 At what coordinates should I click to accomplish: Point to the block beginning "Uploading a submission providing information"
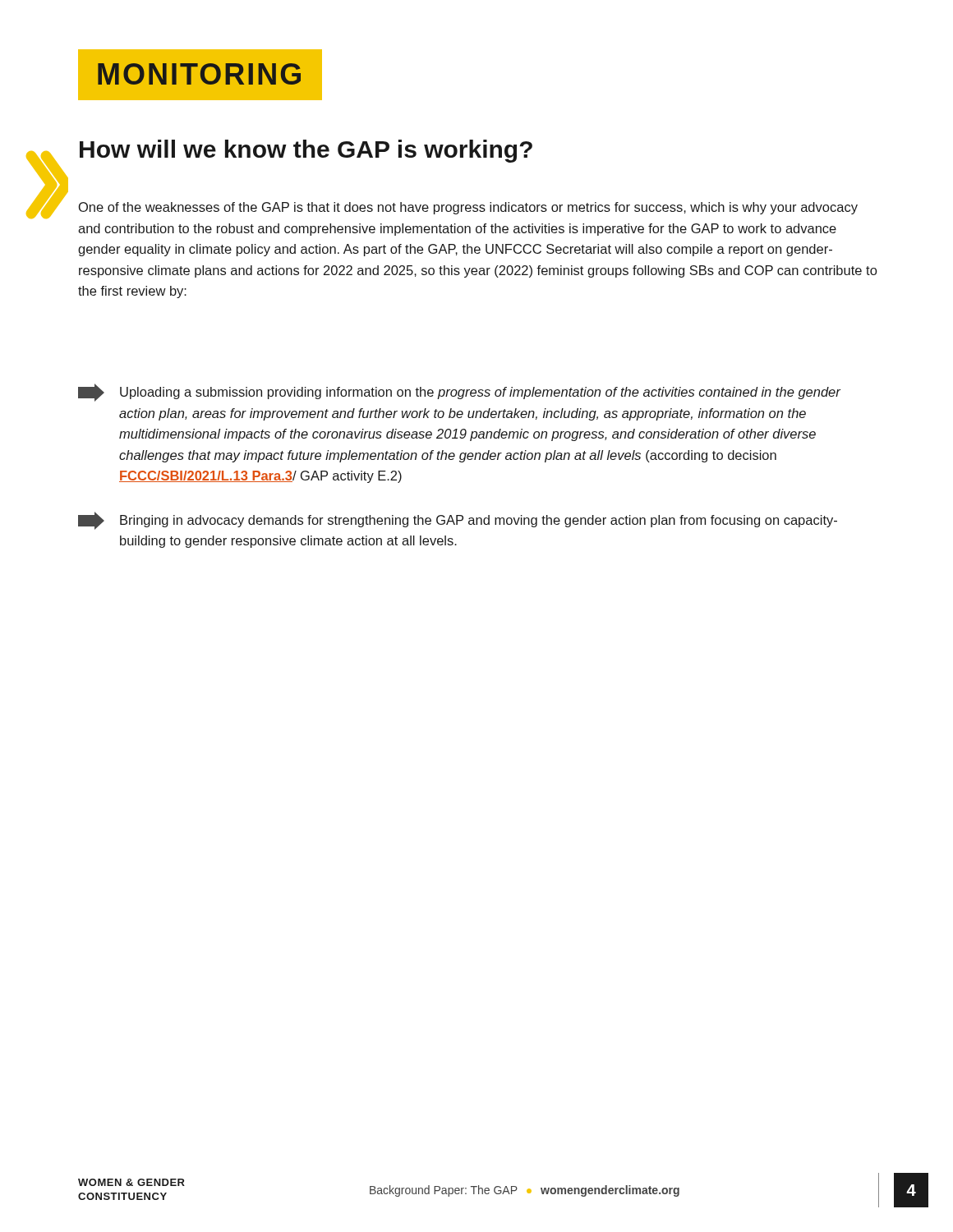pyautogui.click(x=479, y=434)
